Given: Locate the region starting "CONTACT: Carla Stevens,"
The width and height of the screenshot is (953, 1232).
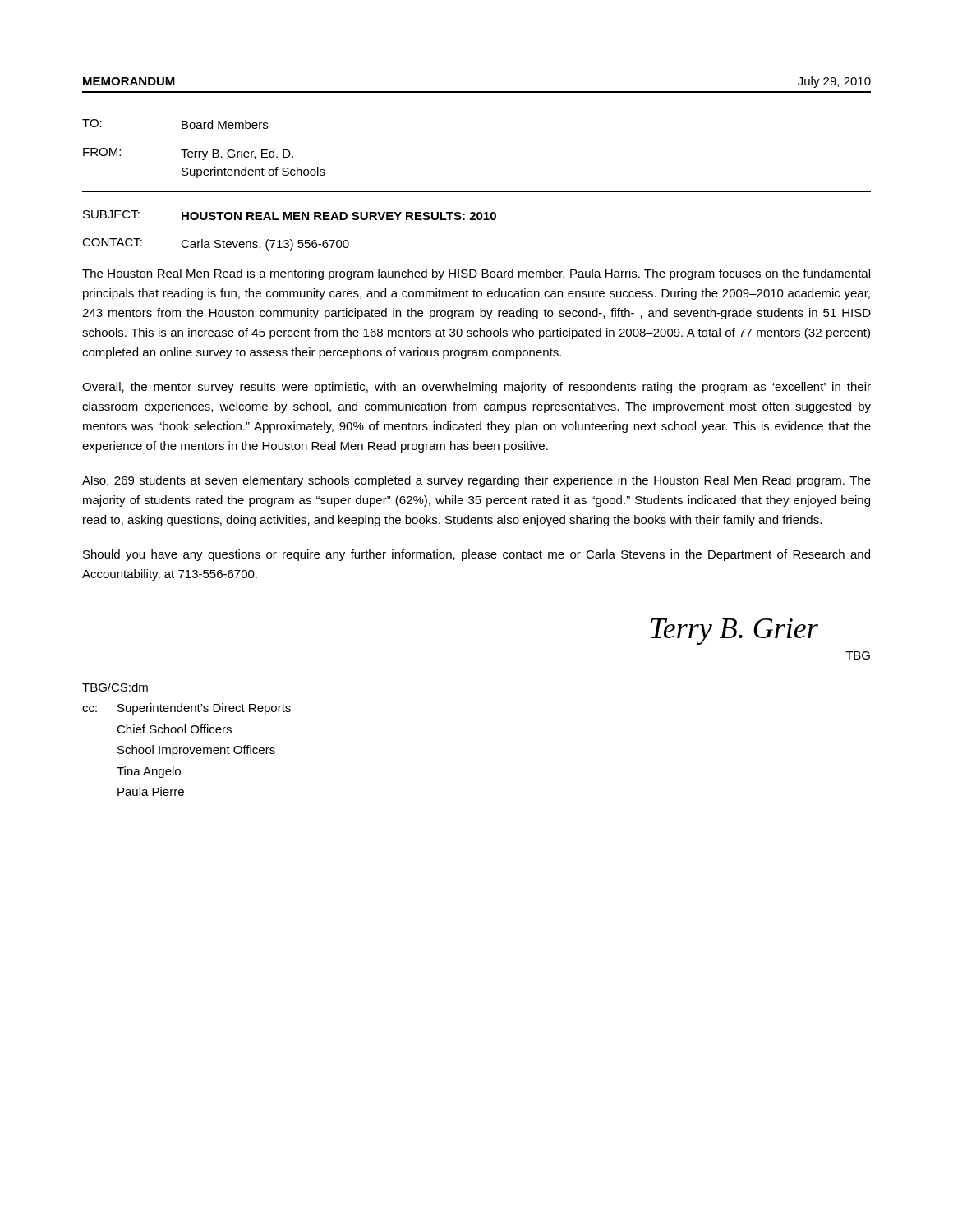Looking at the screenshot, I should 216,244.
